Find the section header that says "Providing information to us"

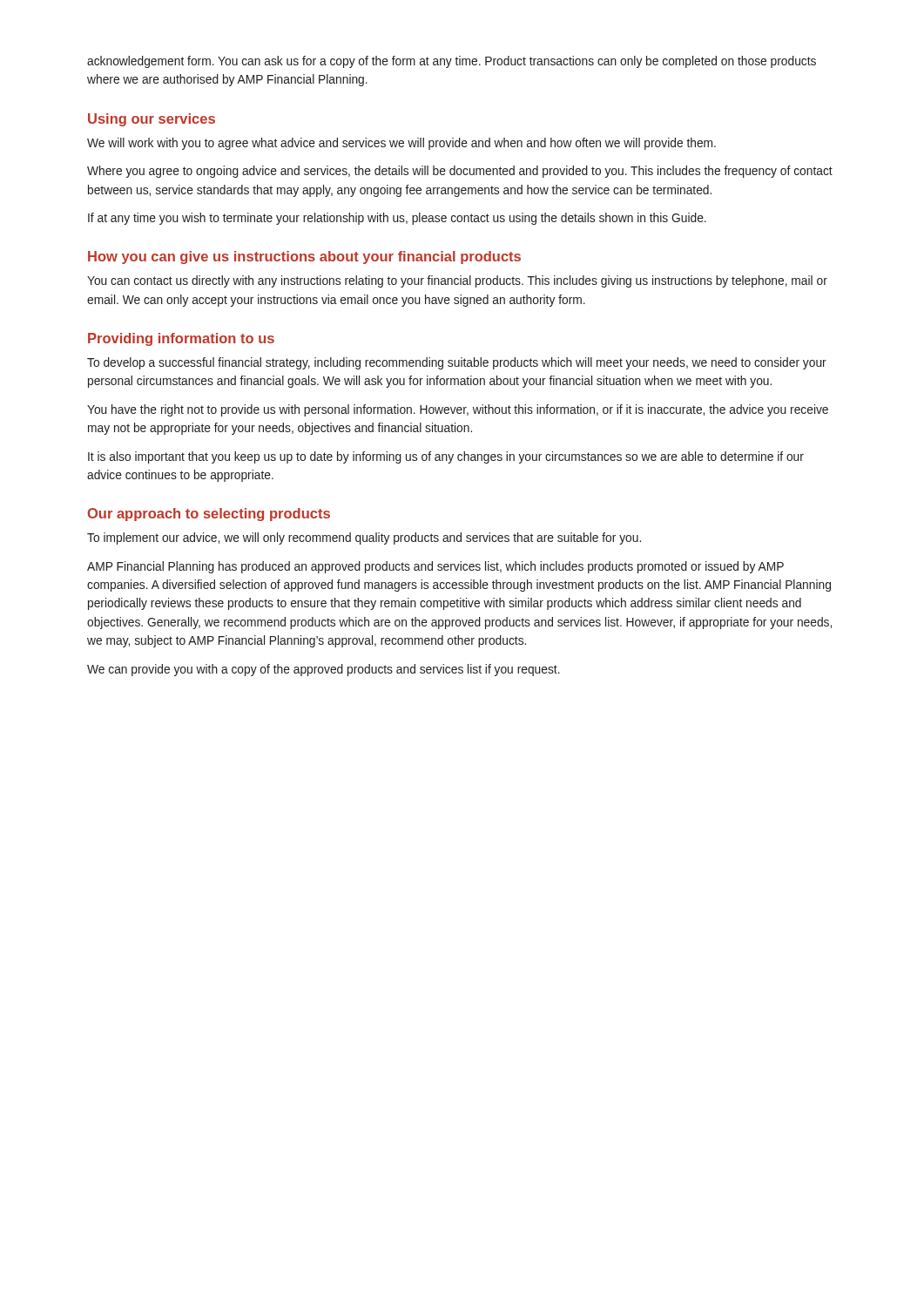[181, 338]
